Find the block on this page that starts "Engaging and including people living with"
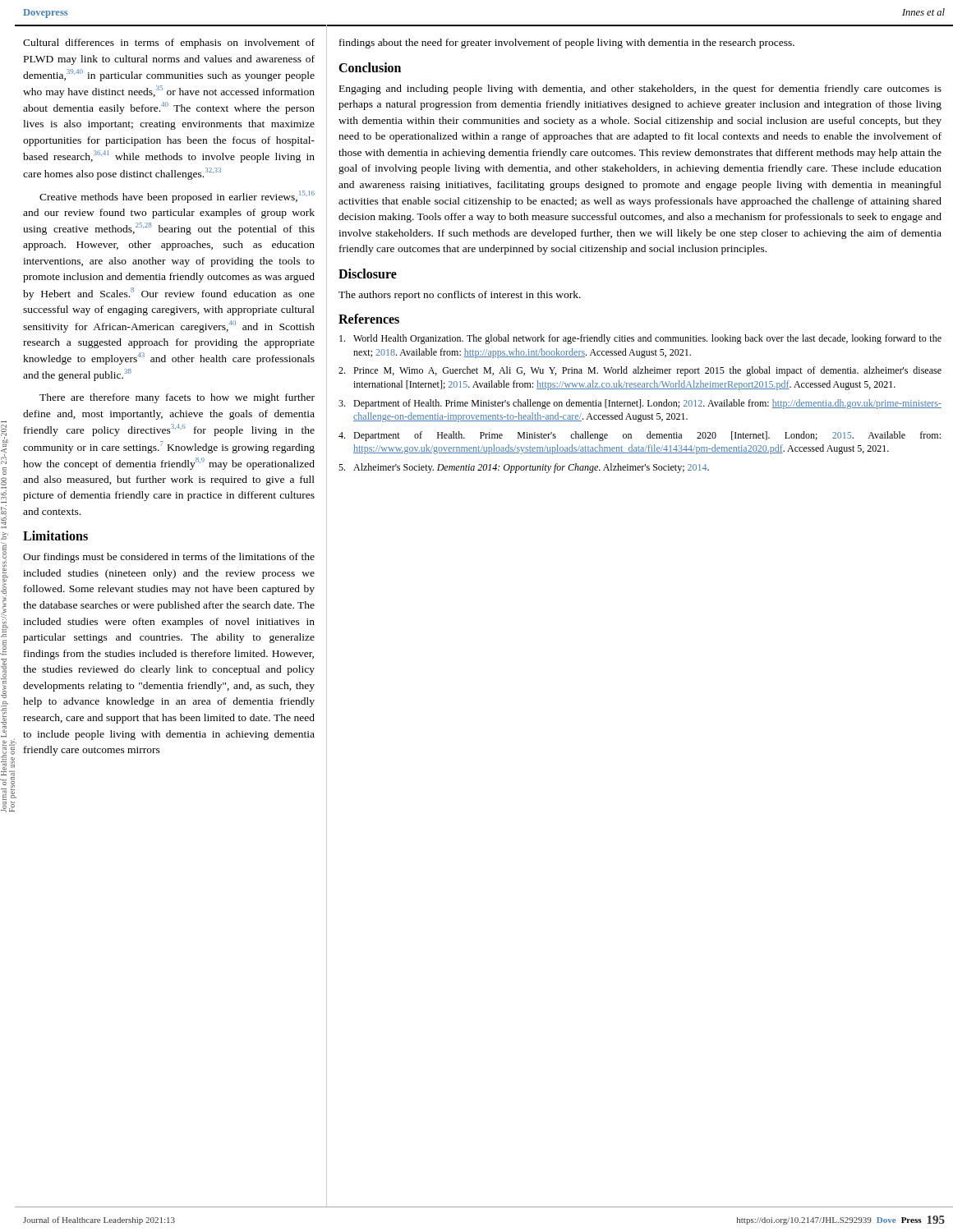The image size is (953, 1232). pyautogui.click(x=640, y=168)
